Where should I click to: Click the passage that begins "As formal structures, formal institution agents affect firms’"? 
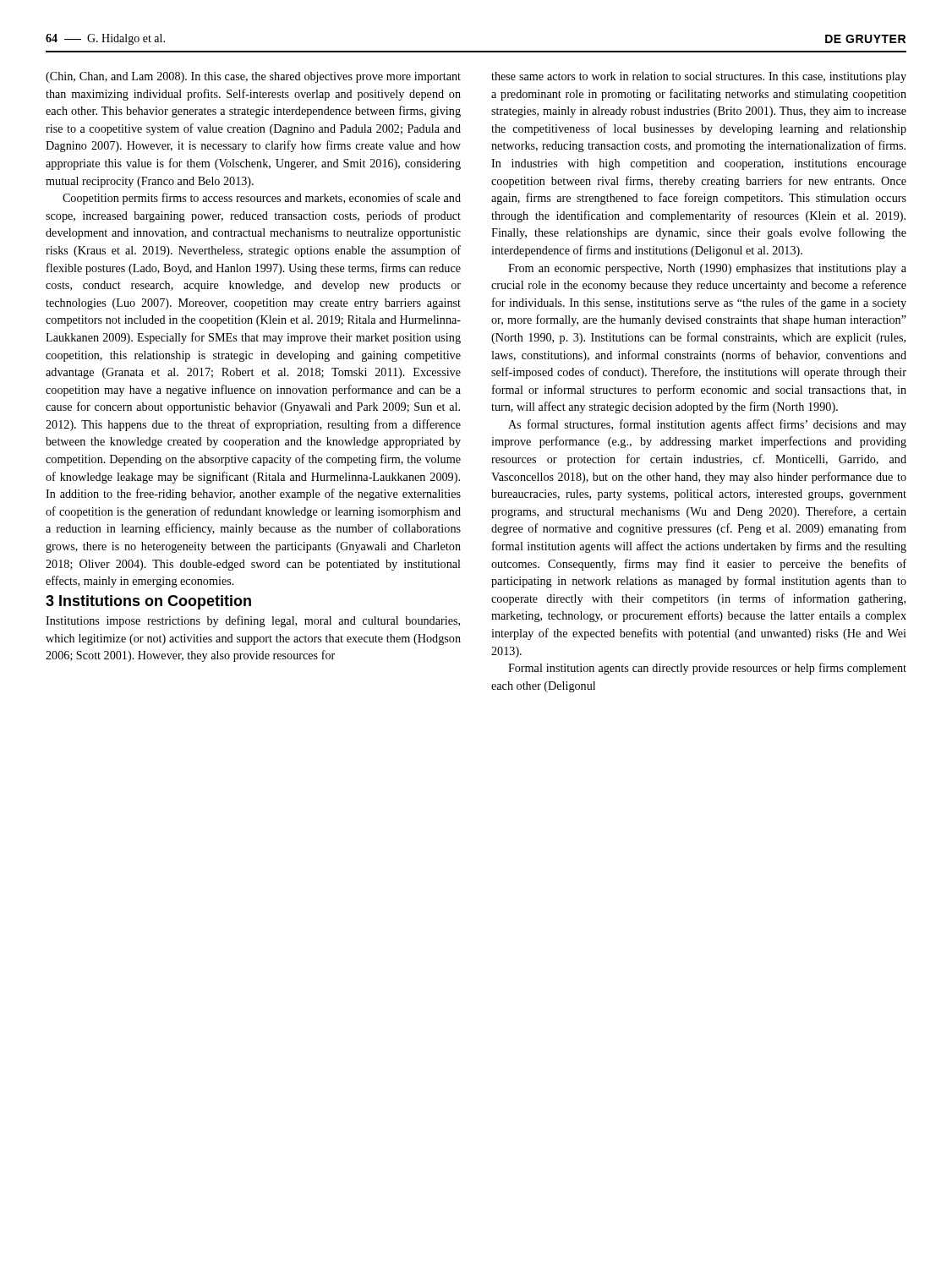(x=699, y=538)
